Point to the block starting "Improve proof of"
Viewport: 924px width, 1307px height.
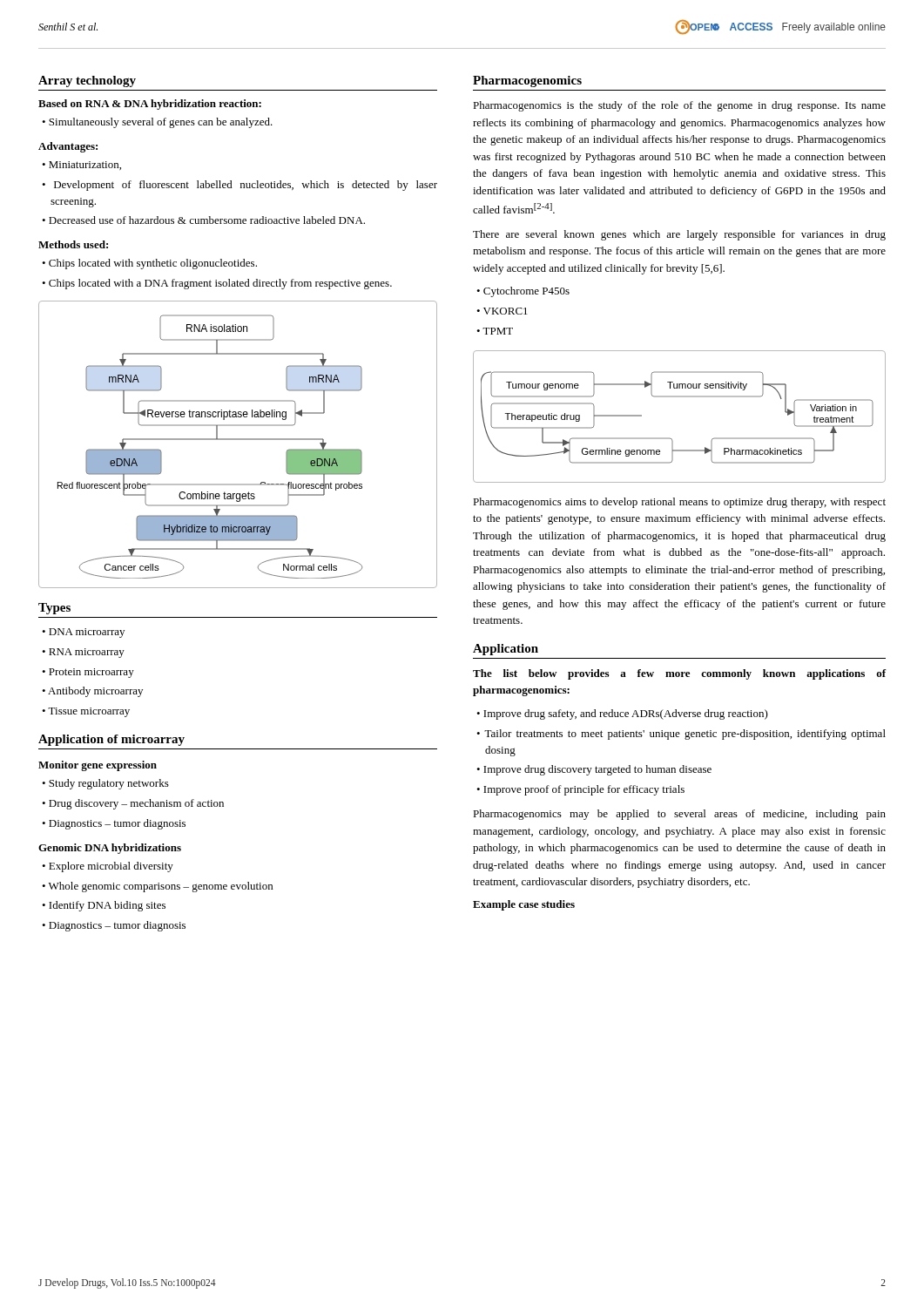584,789
